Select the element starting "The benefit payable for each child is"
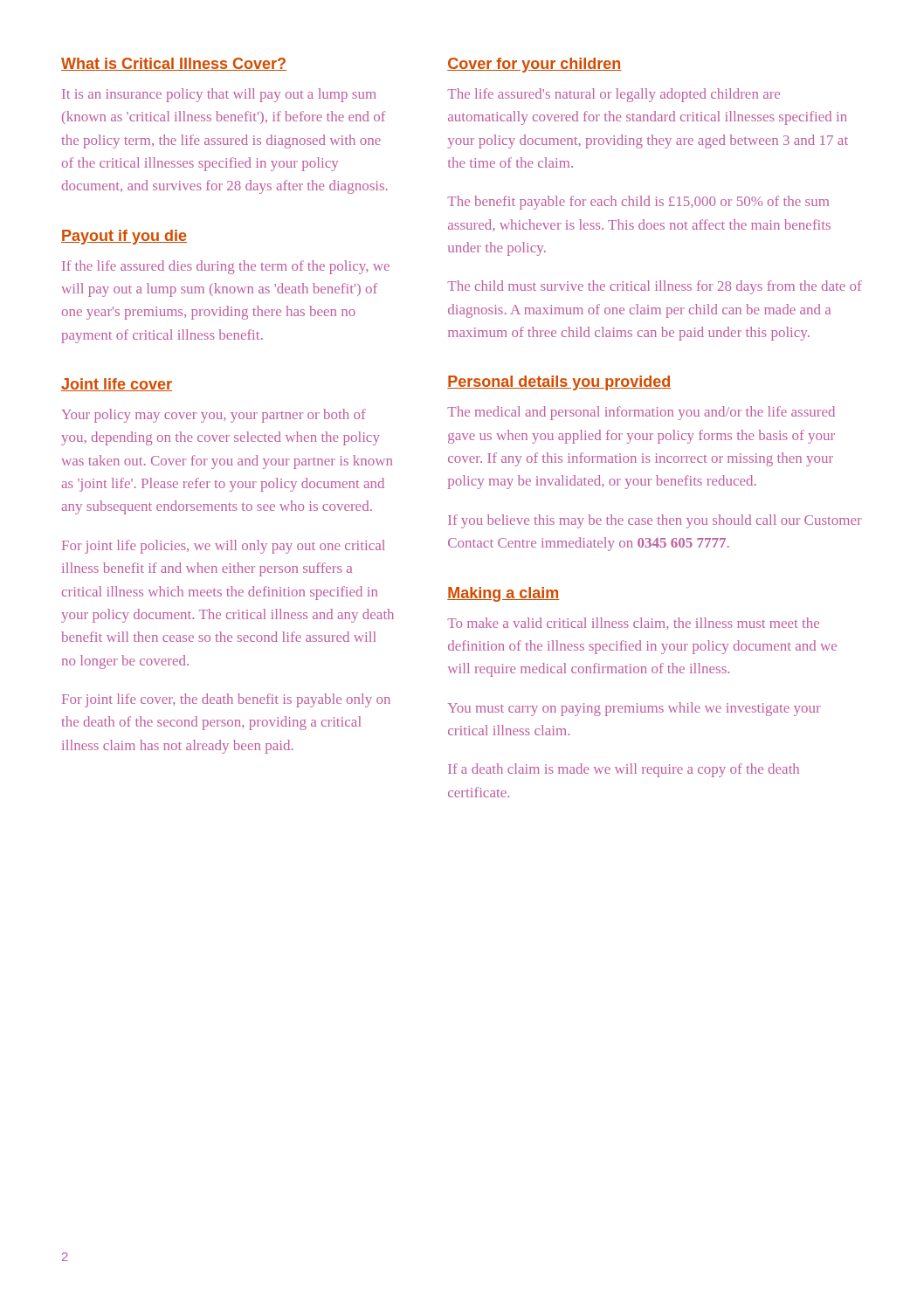Screen dimensions: 1310x924 (x=639, y=225)
